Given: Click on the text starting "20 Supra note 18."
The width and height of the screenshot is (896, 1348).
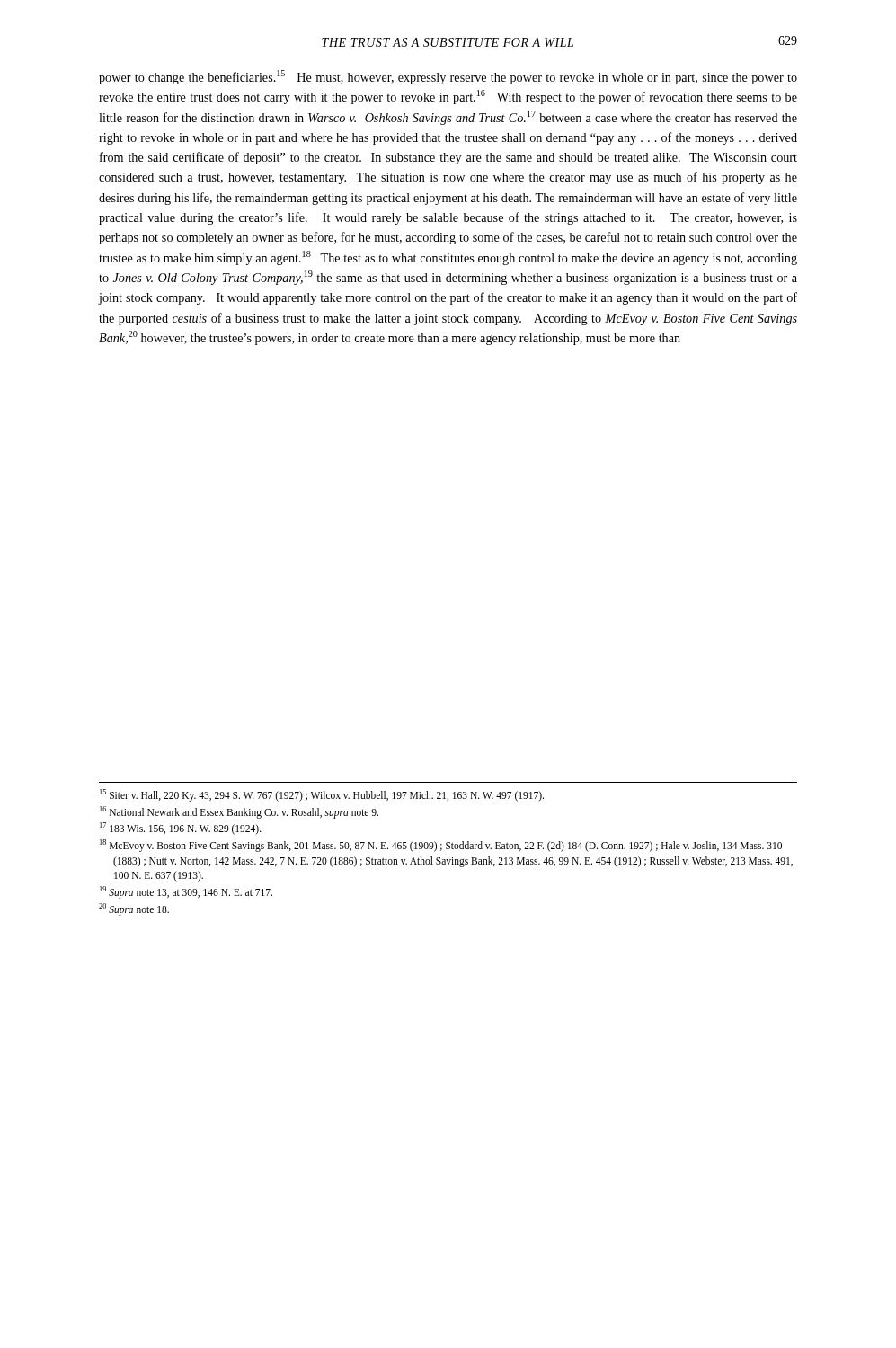Looking at the screenshot, I should [x=134, y=908].
